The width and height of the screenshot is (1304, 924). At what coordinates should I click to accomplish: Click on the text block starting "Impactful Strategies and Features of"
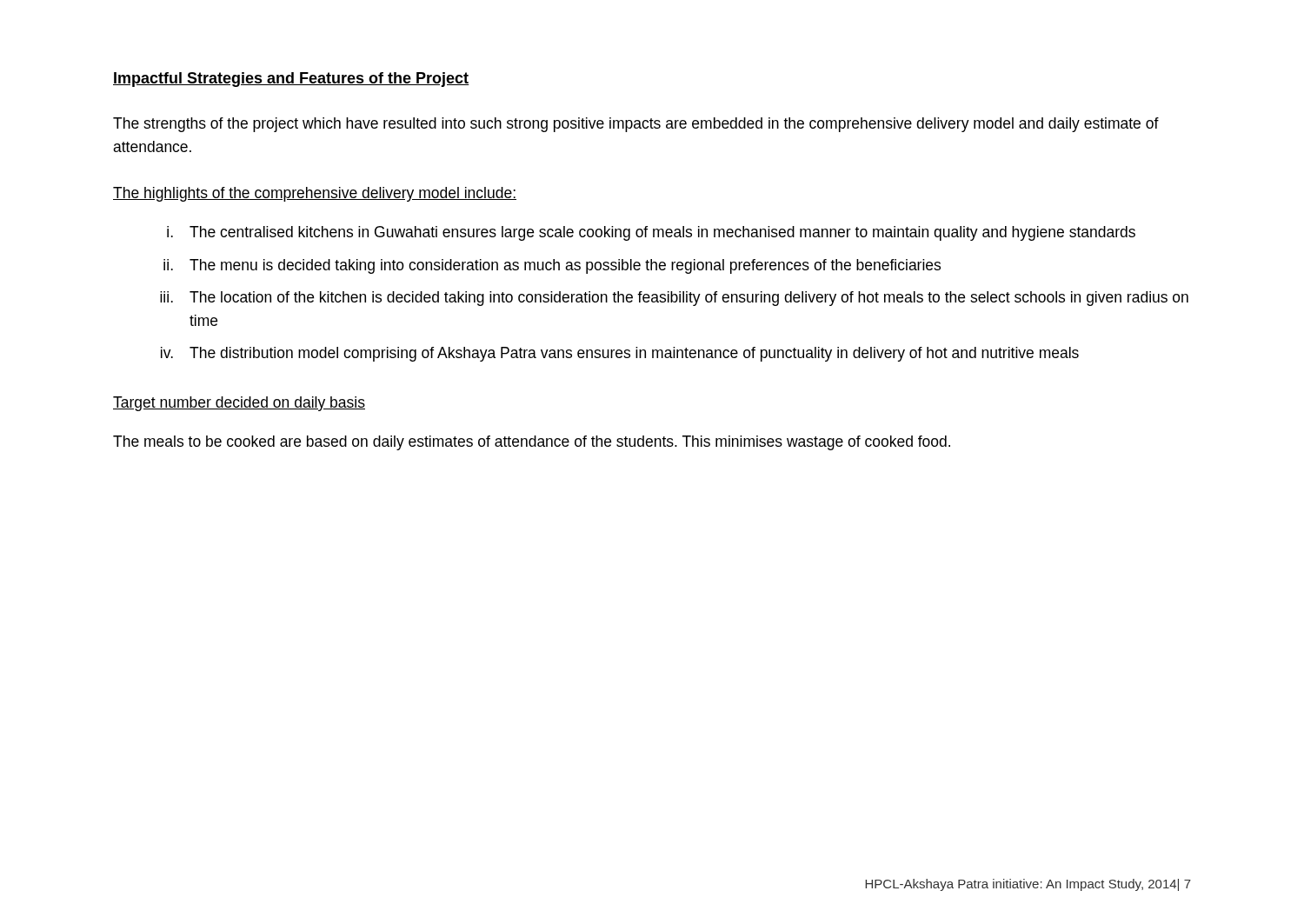click(x=291, y=78)
